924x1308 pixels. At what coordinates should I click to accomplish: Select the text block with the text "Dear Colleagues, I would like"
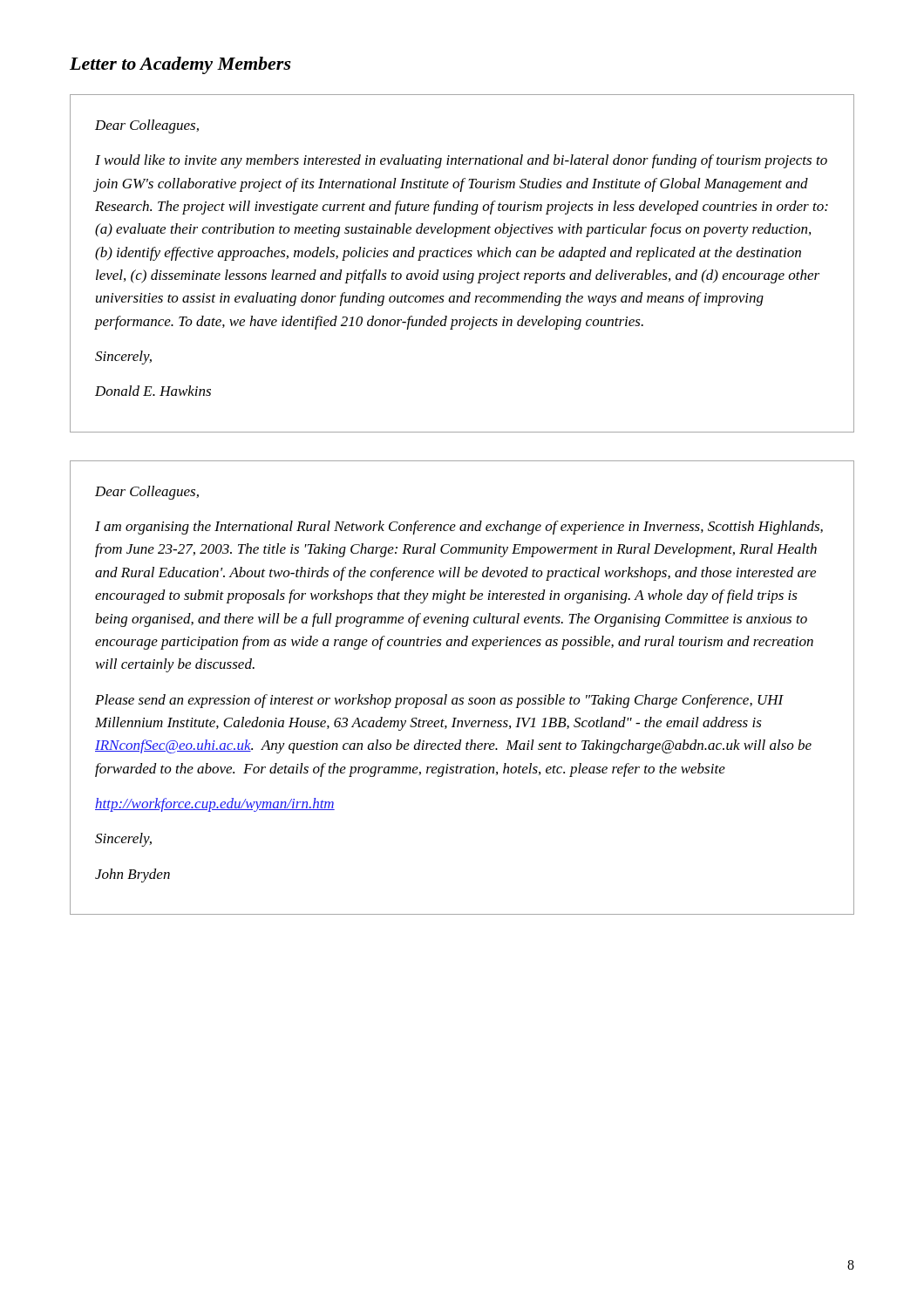click(462, 259)
